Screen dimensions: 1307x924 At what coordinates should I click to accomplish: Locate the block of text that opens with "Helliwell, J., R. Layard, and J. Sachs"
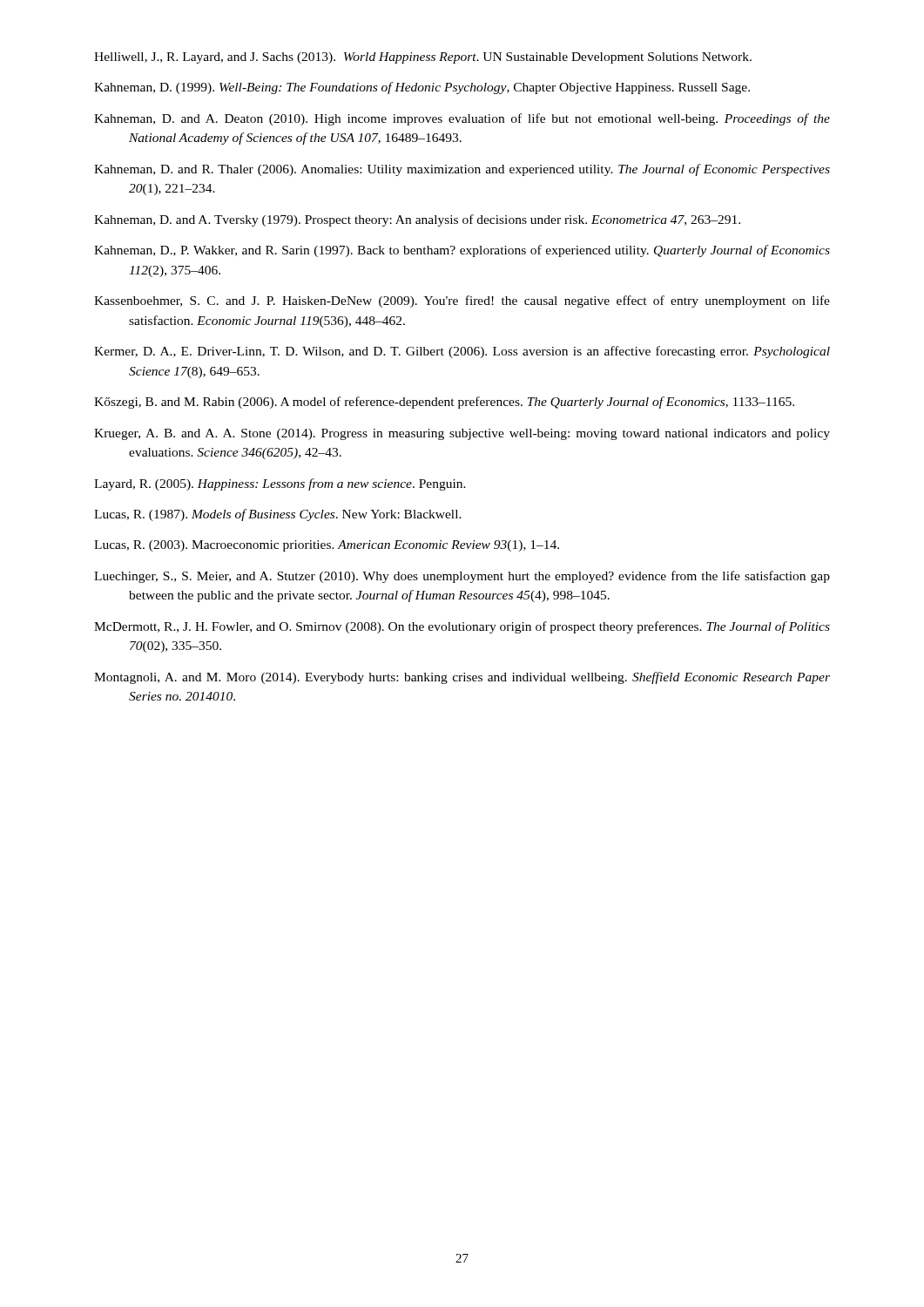pyautogui.click(x=423, y=56)
